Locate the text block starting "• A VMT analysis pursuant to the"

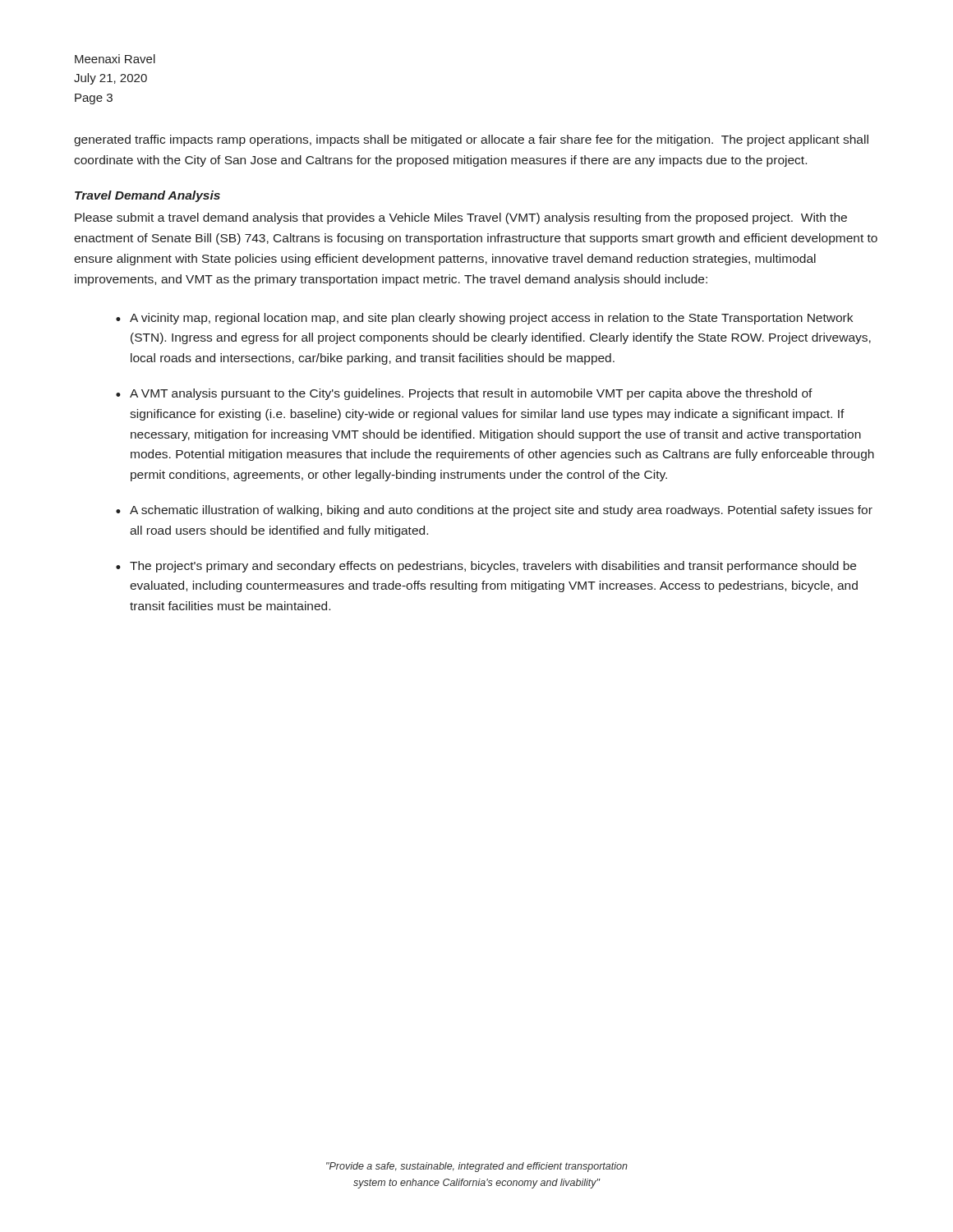pyautogui.click(x=493, y=434)
